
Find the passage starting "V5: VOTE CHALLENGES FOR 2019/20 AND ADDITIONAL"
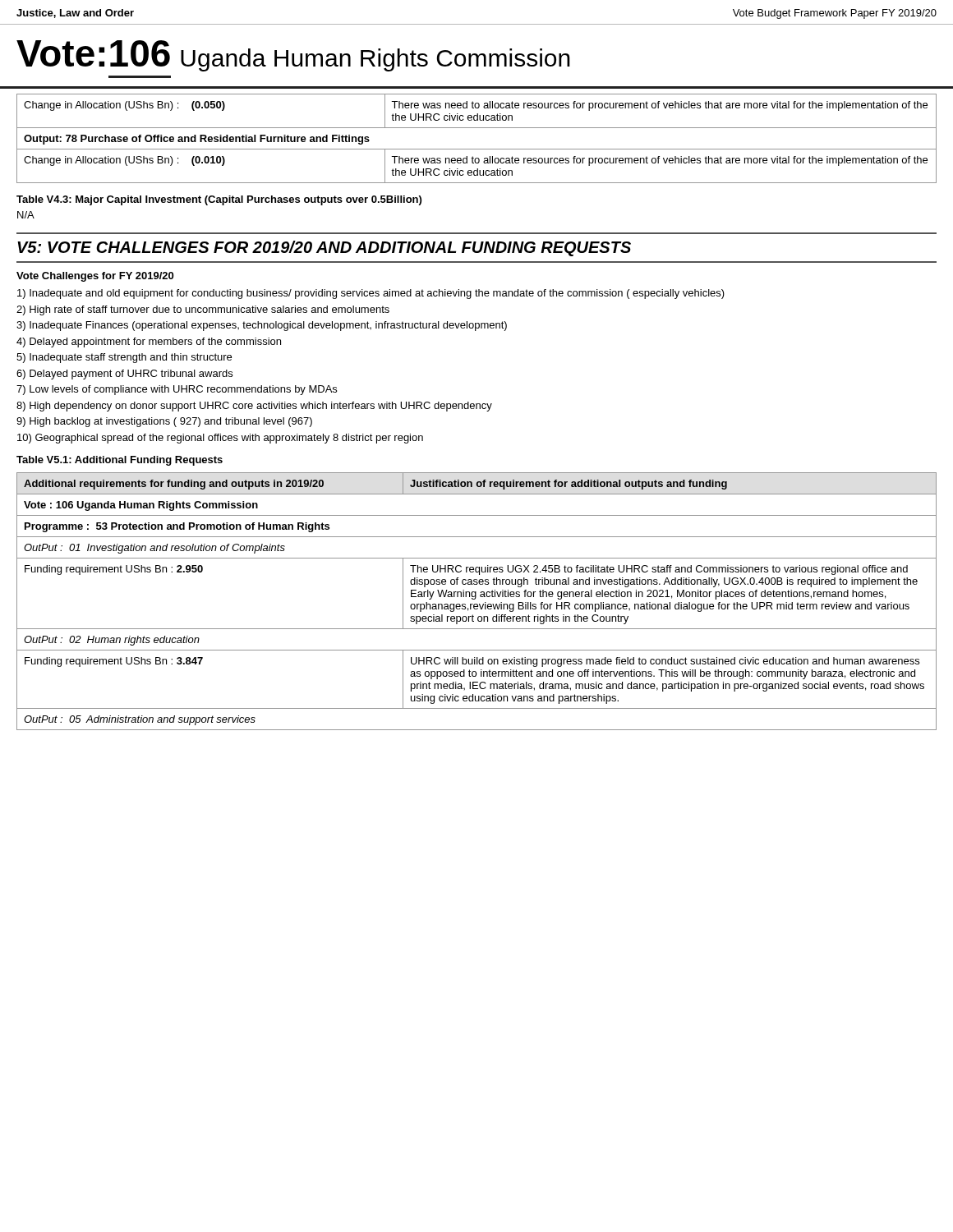[324, 247]
